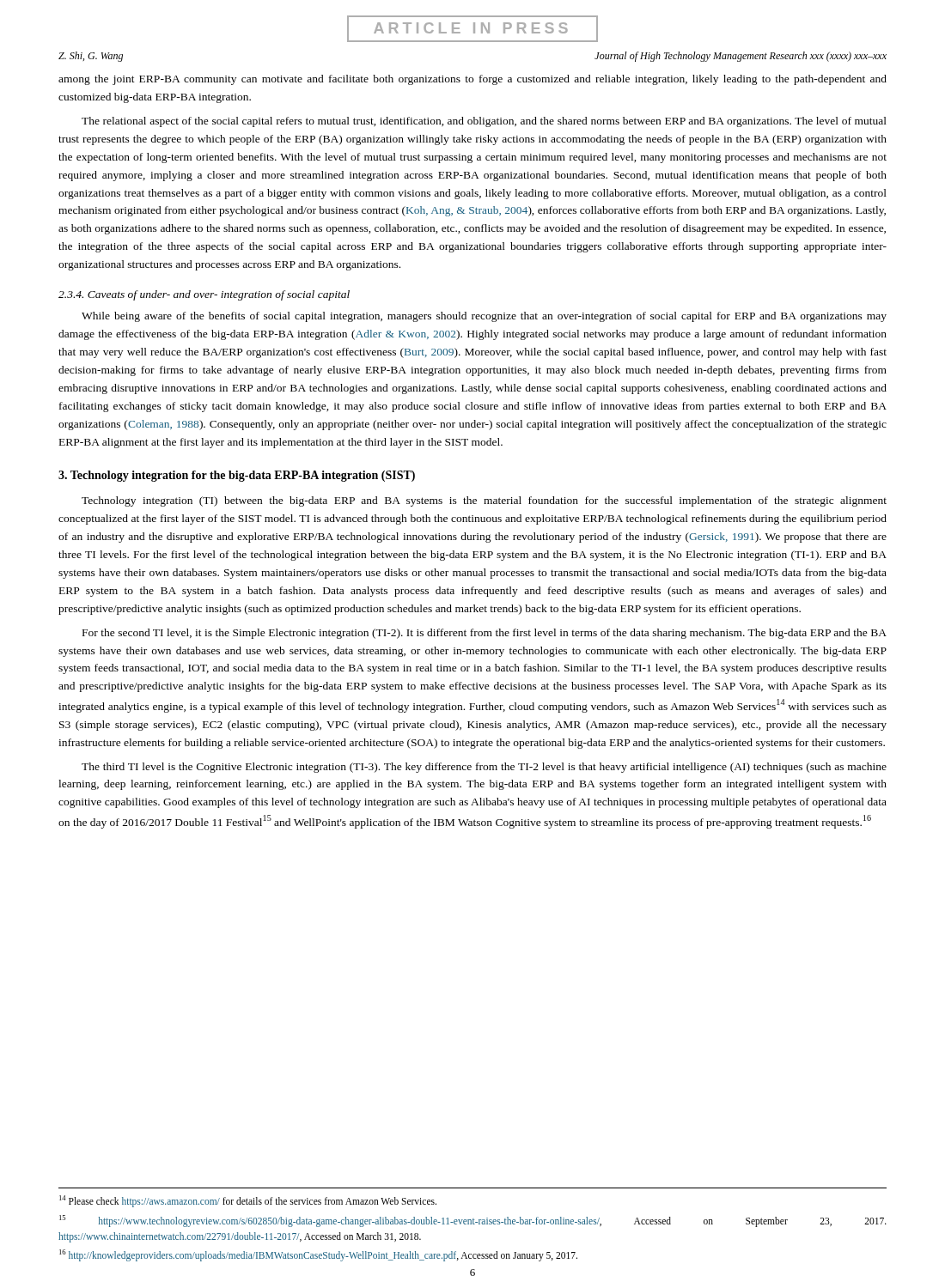Find the passage starting "2.3.4. Caveats of"

coord(204,294)
